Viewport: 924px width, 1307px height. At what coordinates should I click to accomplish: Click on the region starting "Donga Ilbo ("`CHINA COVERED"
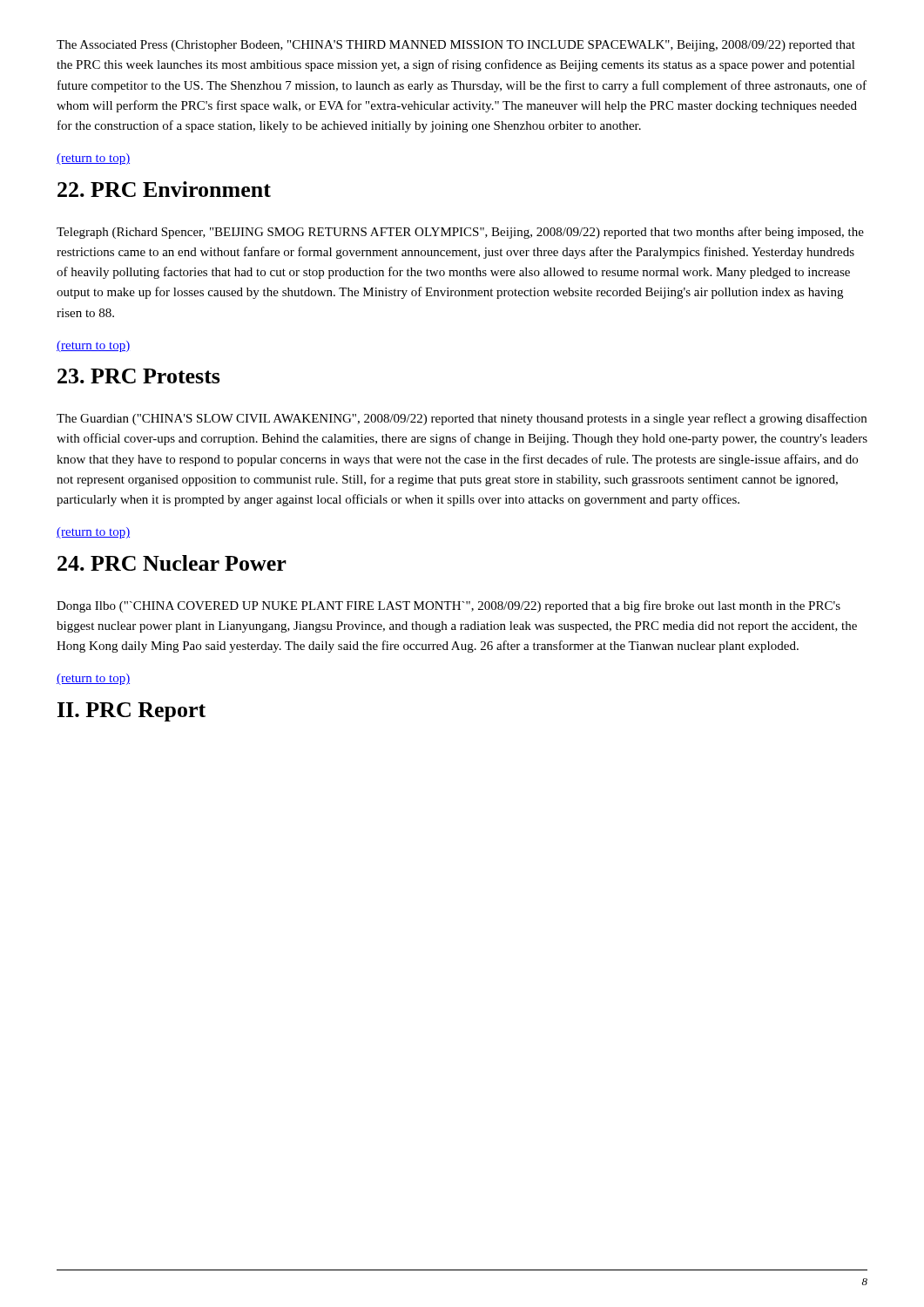[x=457, y=626]
